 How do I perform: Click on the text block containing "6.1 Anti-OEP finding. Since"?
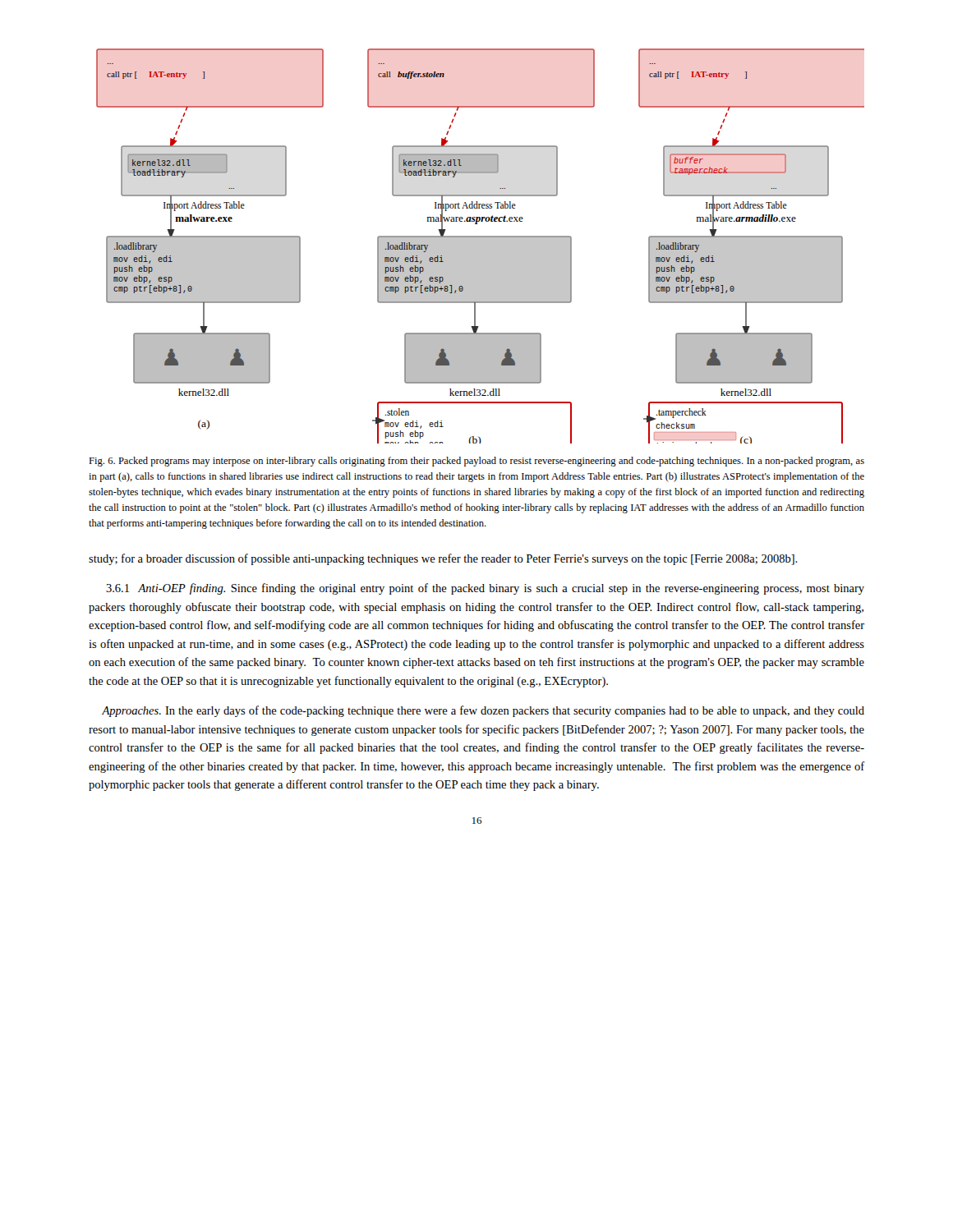click(x=476, y=635)
